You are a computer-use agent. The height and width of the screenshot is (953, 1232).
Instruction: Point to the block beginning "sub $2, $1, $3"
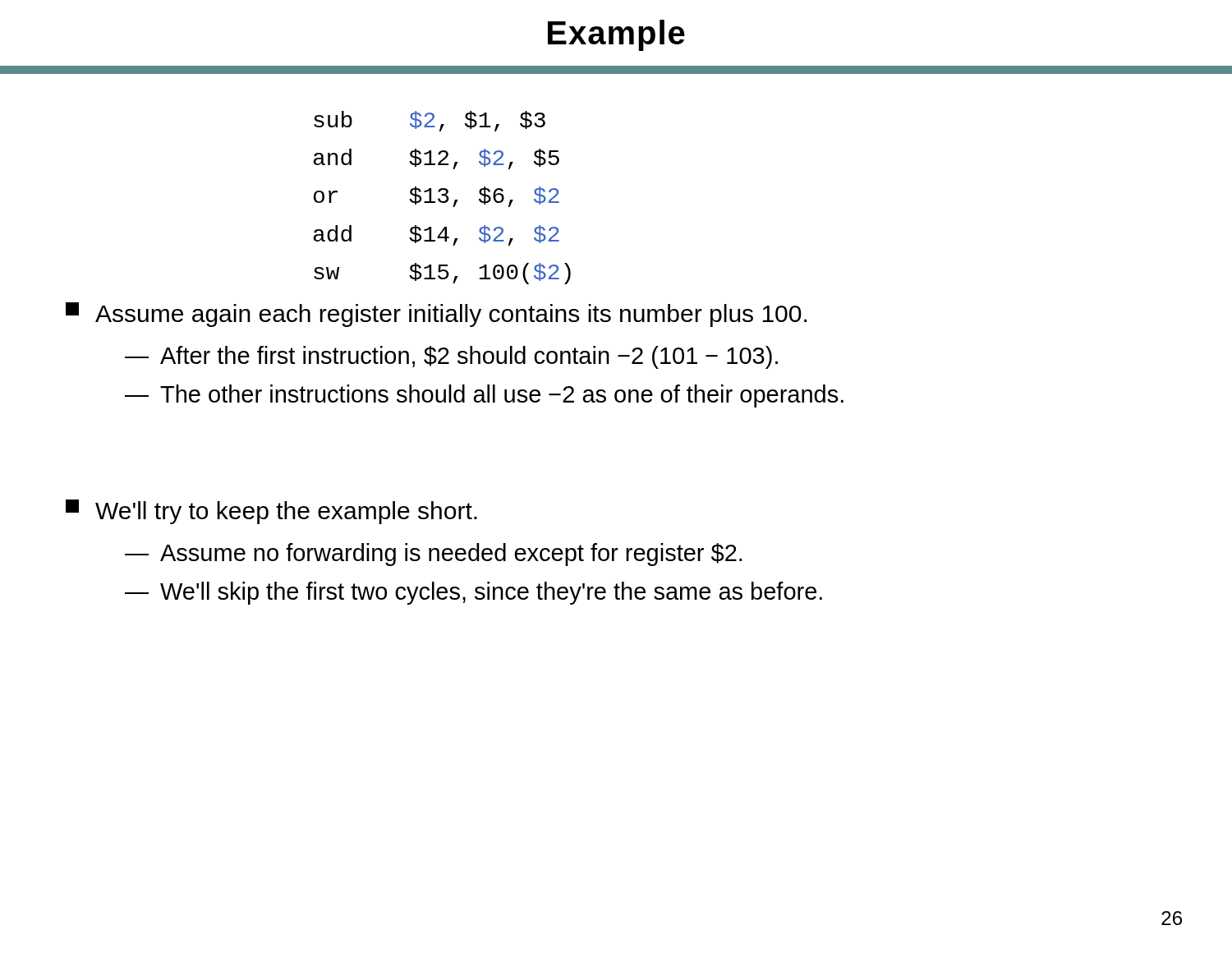[x=443, y=197]
